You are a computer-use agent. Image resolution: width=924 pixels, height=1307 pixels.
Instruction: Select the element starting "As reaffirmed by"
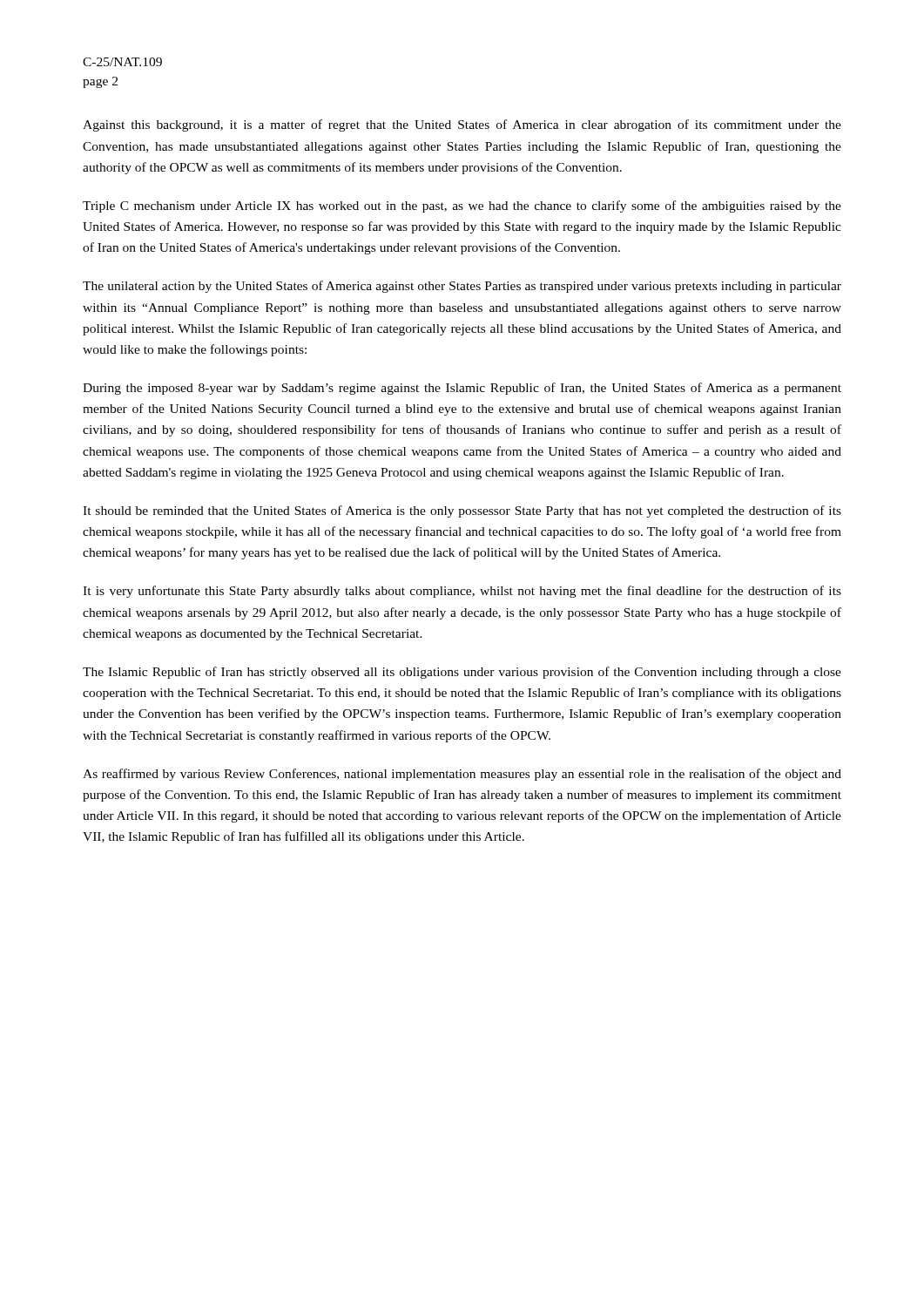pos(462,805)
